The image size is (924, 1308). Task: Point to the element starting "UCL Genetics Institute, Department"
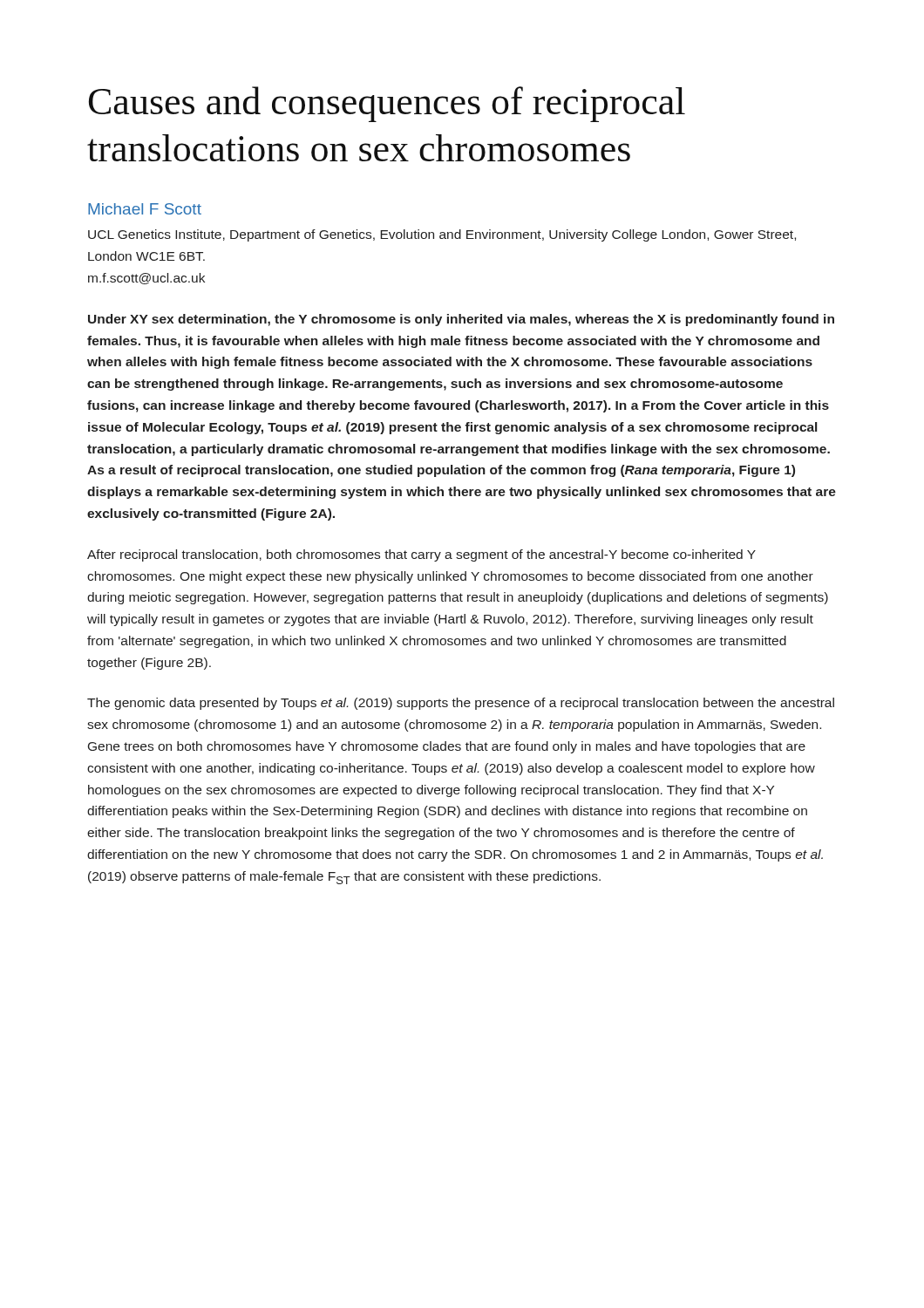click(442, 235)
